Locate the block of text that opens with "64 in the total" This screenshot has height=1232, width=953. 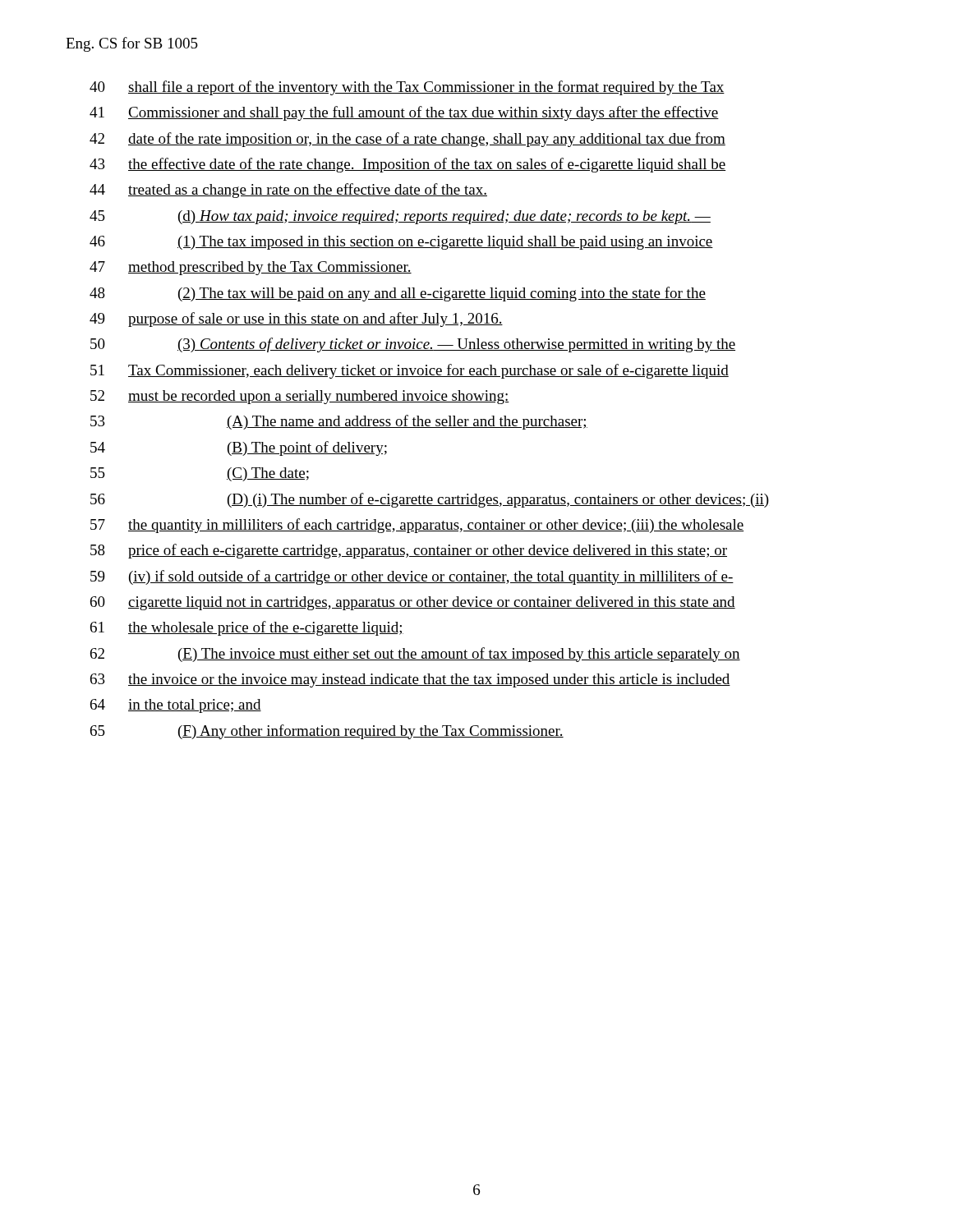[x=176, y=706]
